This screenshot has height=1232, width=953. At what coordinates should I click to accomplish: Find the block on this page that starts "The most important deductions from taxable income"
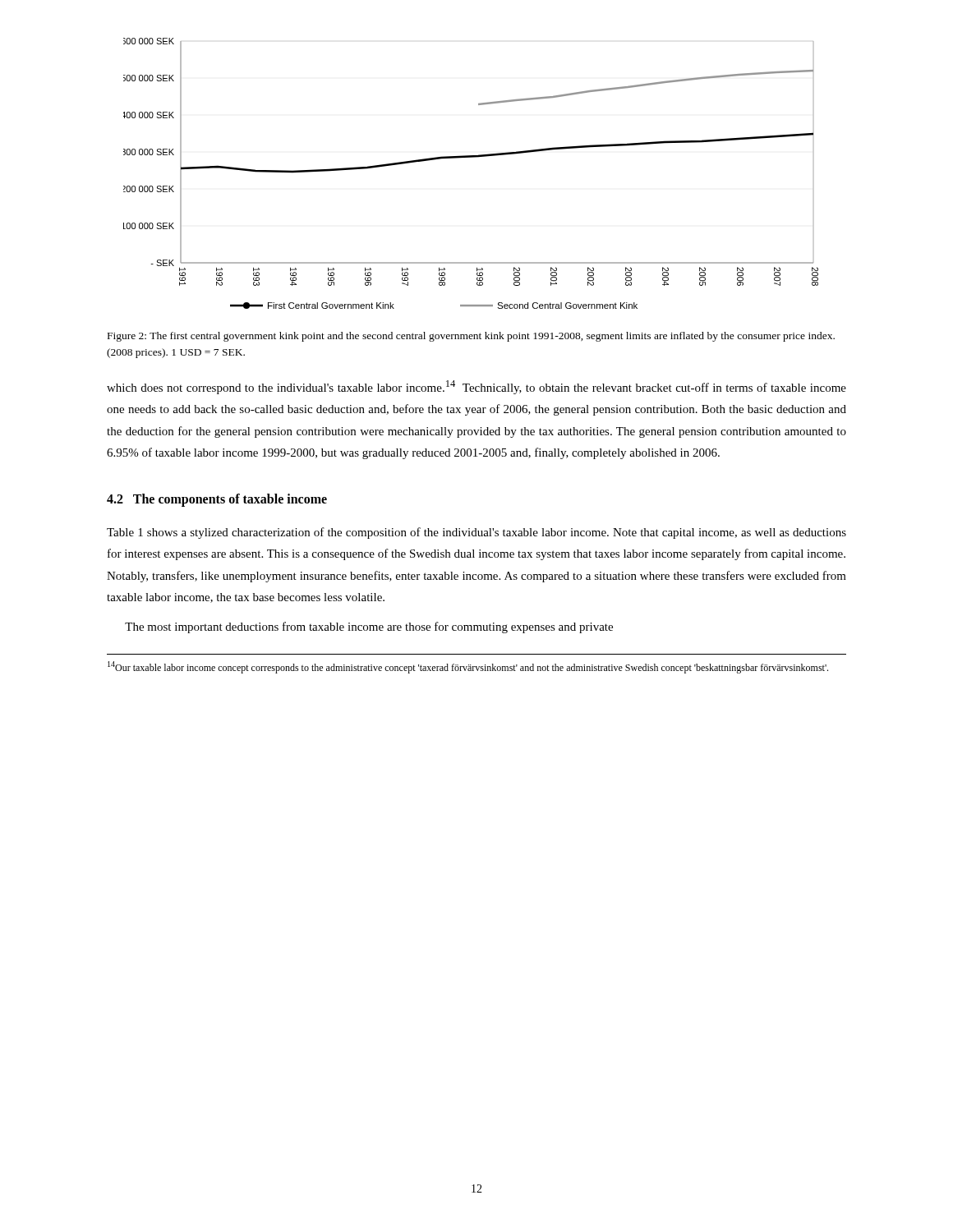coord(360,627)
